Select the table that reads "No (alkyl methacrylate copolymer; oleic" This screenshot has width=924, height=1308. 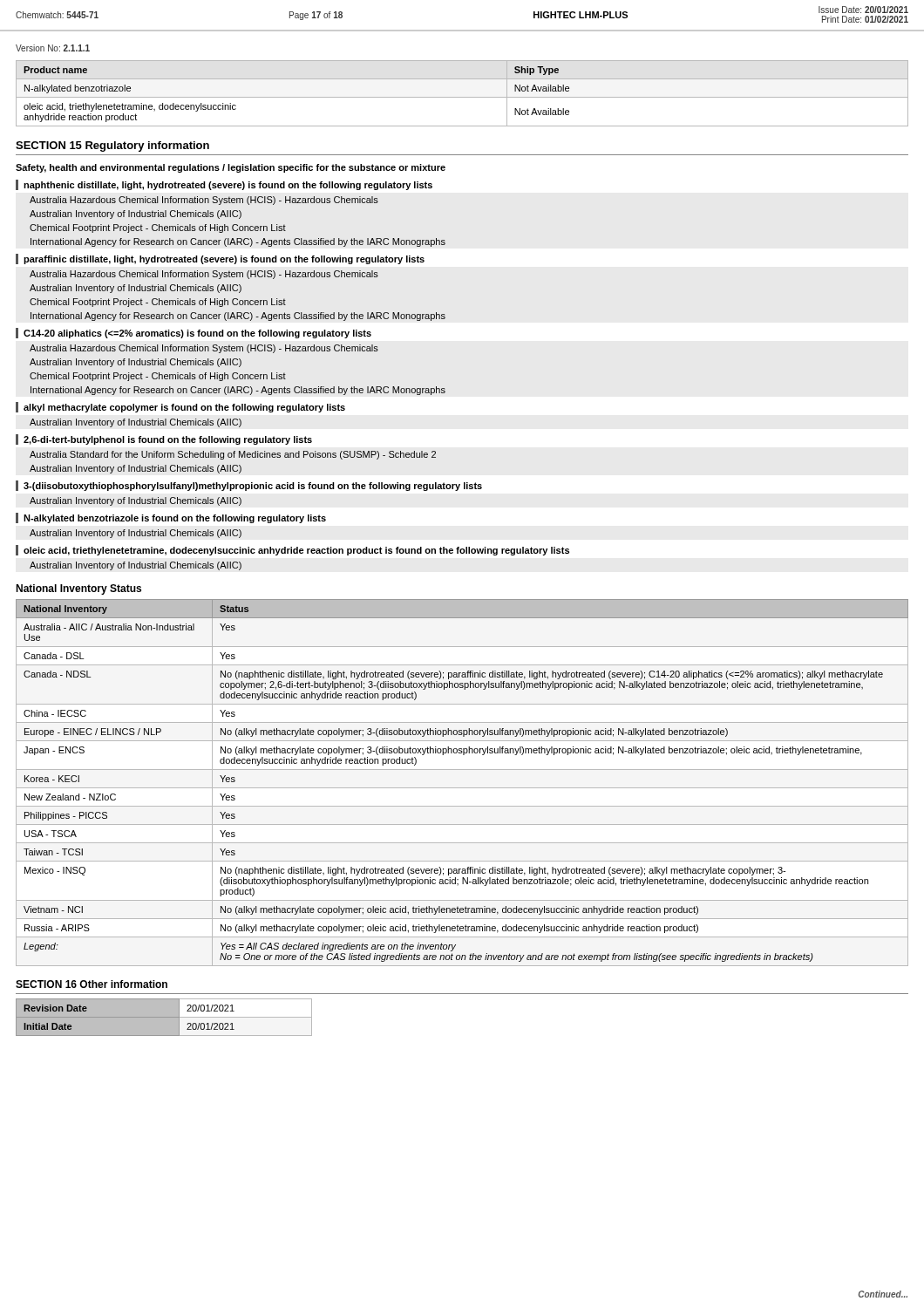click(x=462, y=783)
